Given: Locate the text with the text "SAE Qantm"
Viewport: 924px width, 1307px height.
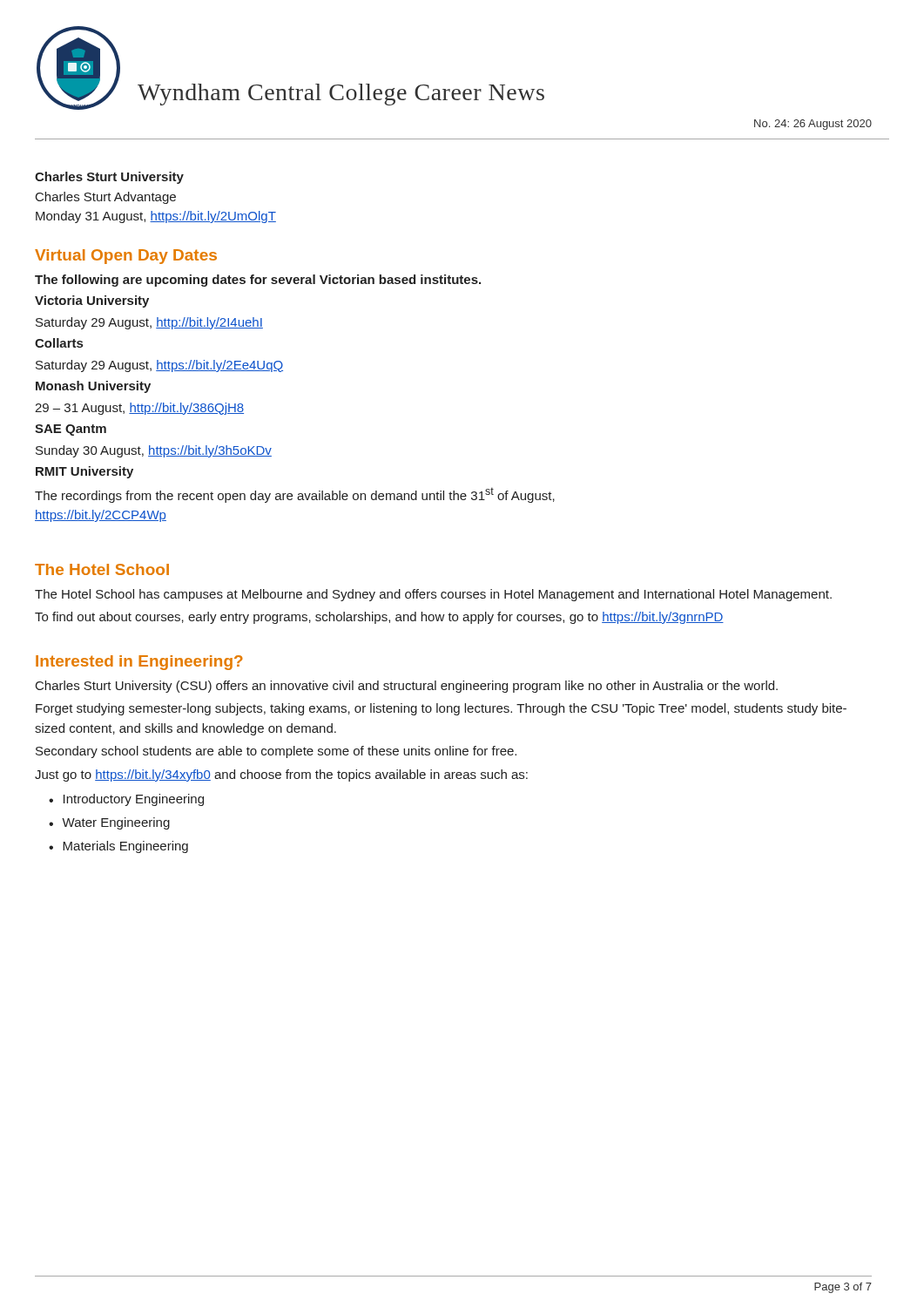Looking at the screenshot, I should (71, 428).
